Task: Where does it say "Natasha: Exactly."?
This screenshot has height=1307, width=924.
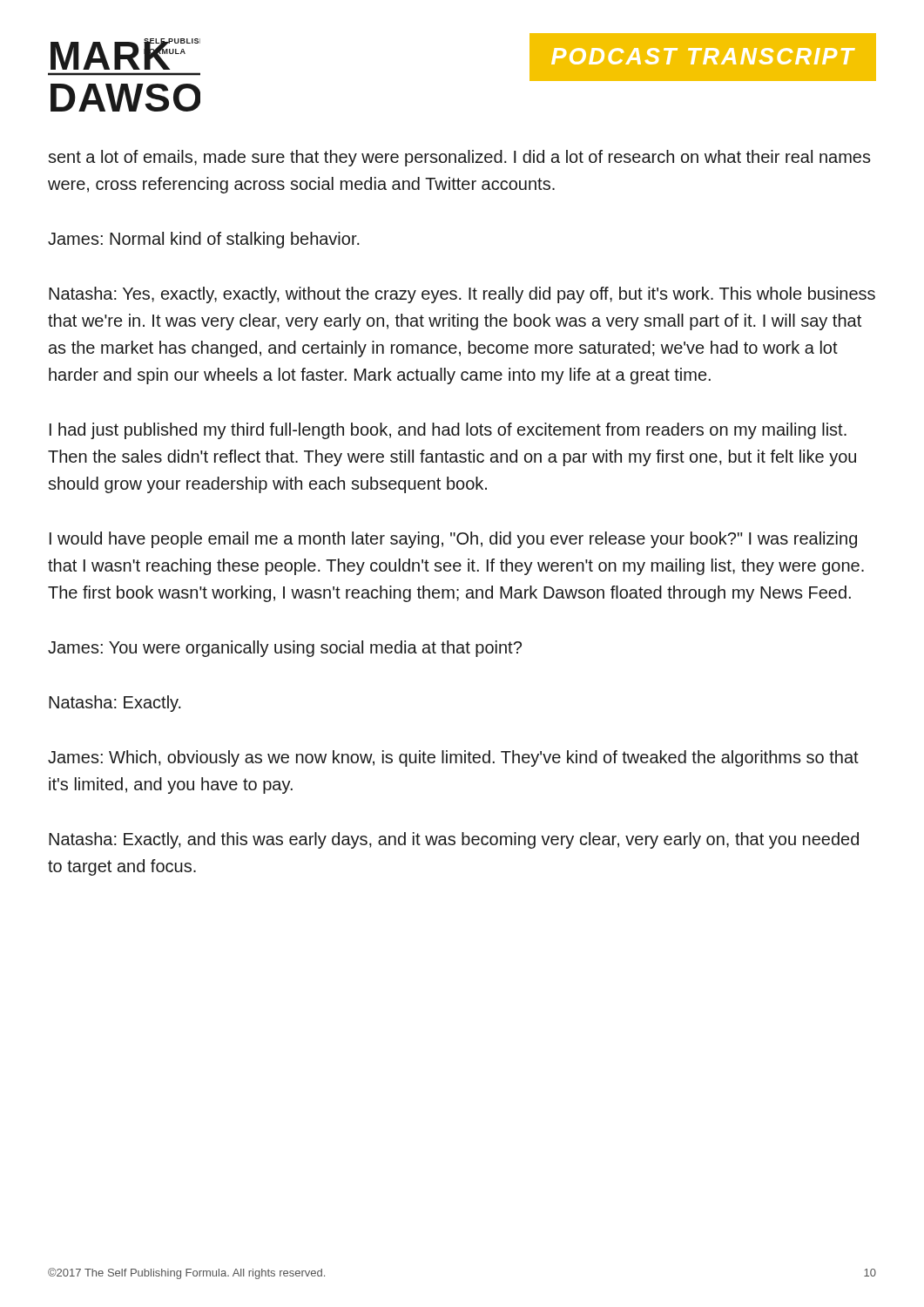Action: point(115,702)
